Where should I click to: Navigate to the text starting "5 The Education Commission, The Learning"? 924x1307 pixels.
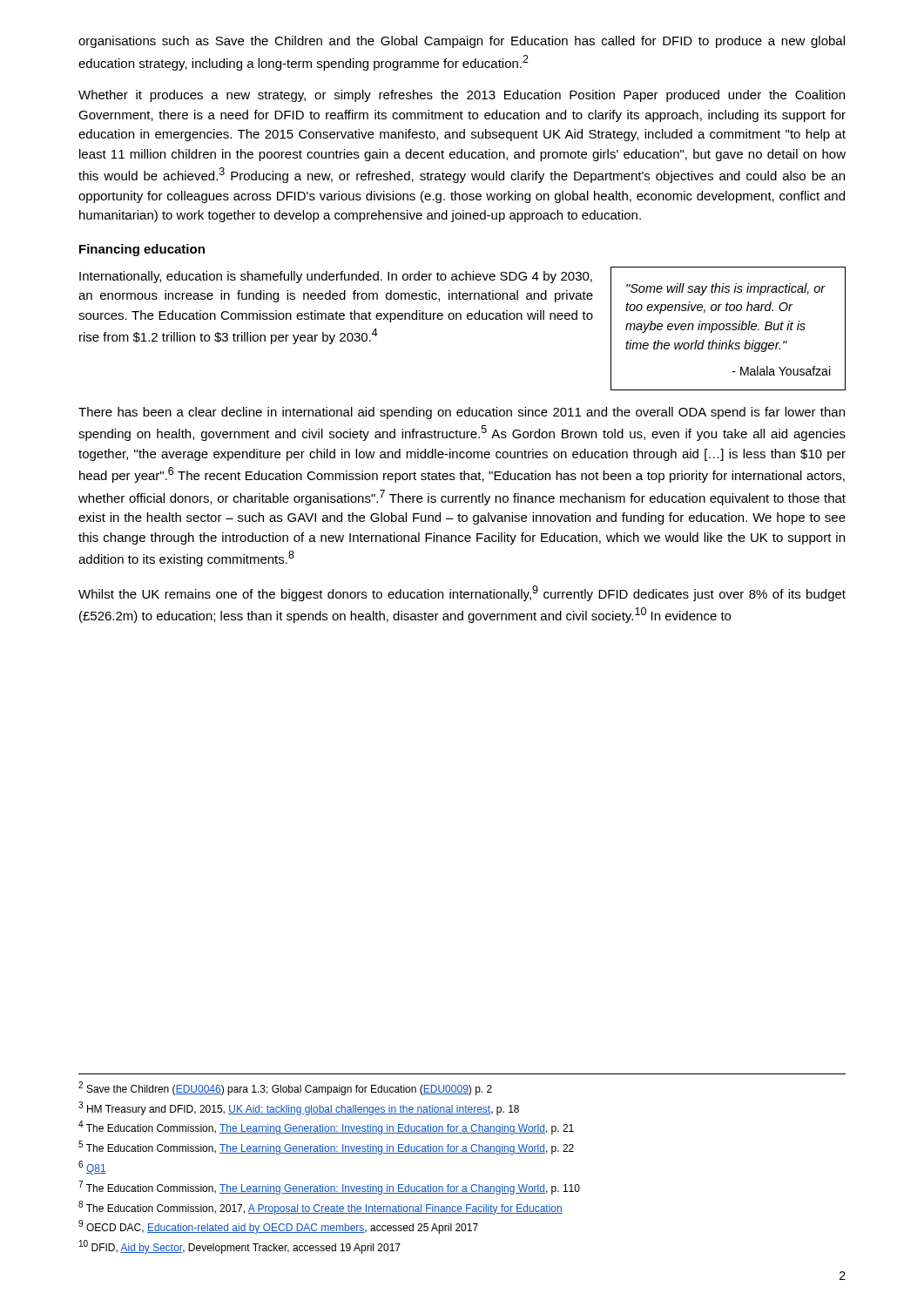coord(462,1148)
